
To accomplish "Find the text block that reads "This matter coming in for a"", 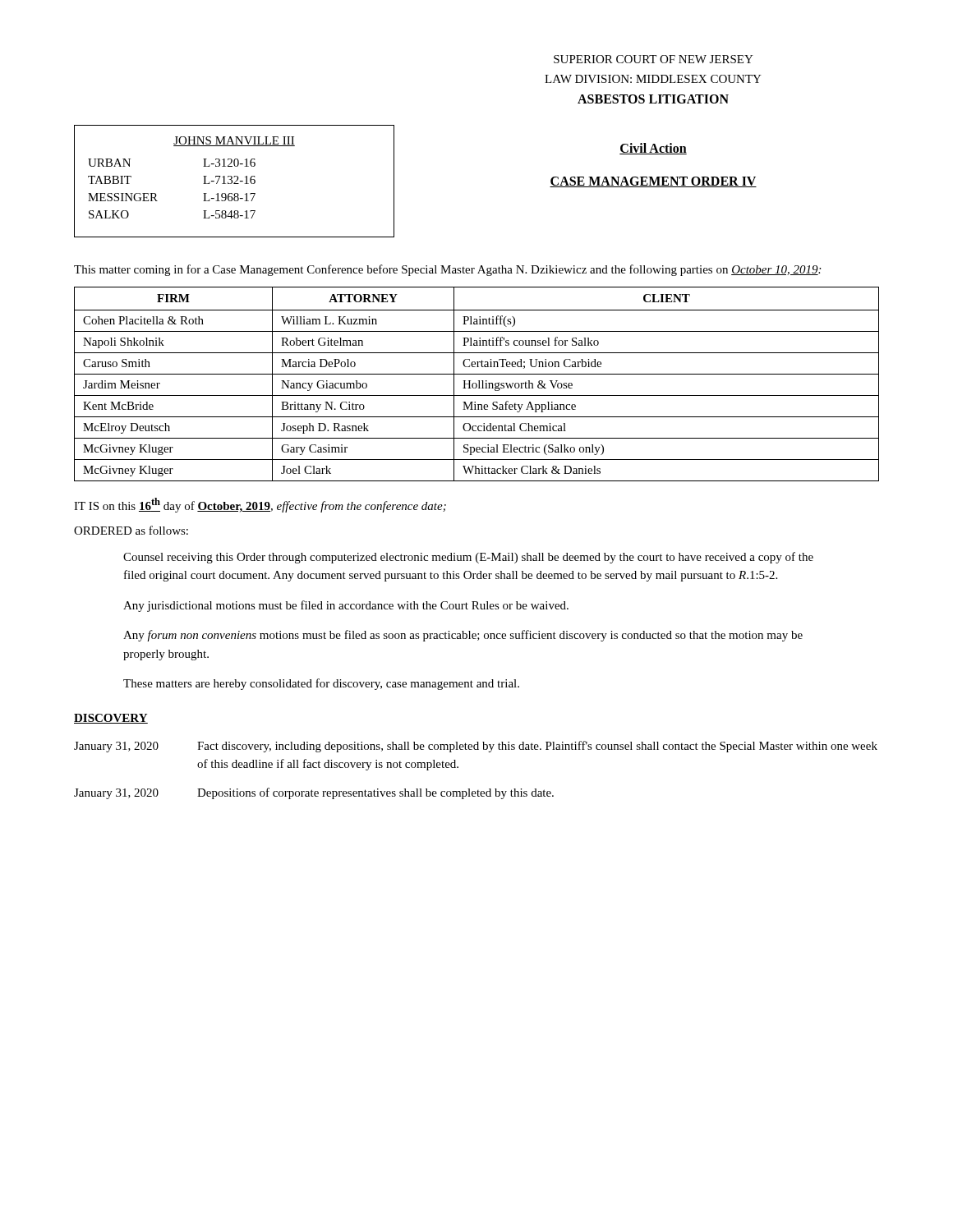I will point(448,269).
